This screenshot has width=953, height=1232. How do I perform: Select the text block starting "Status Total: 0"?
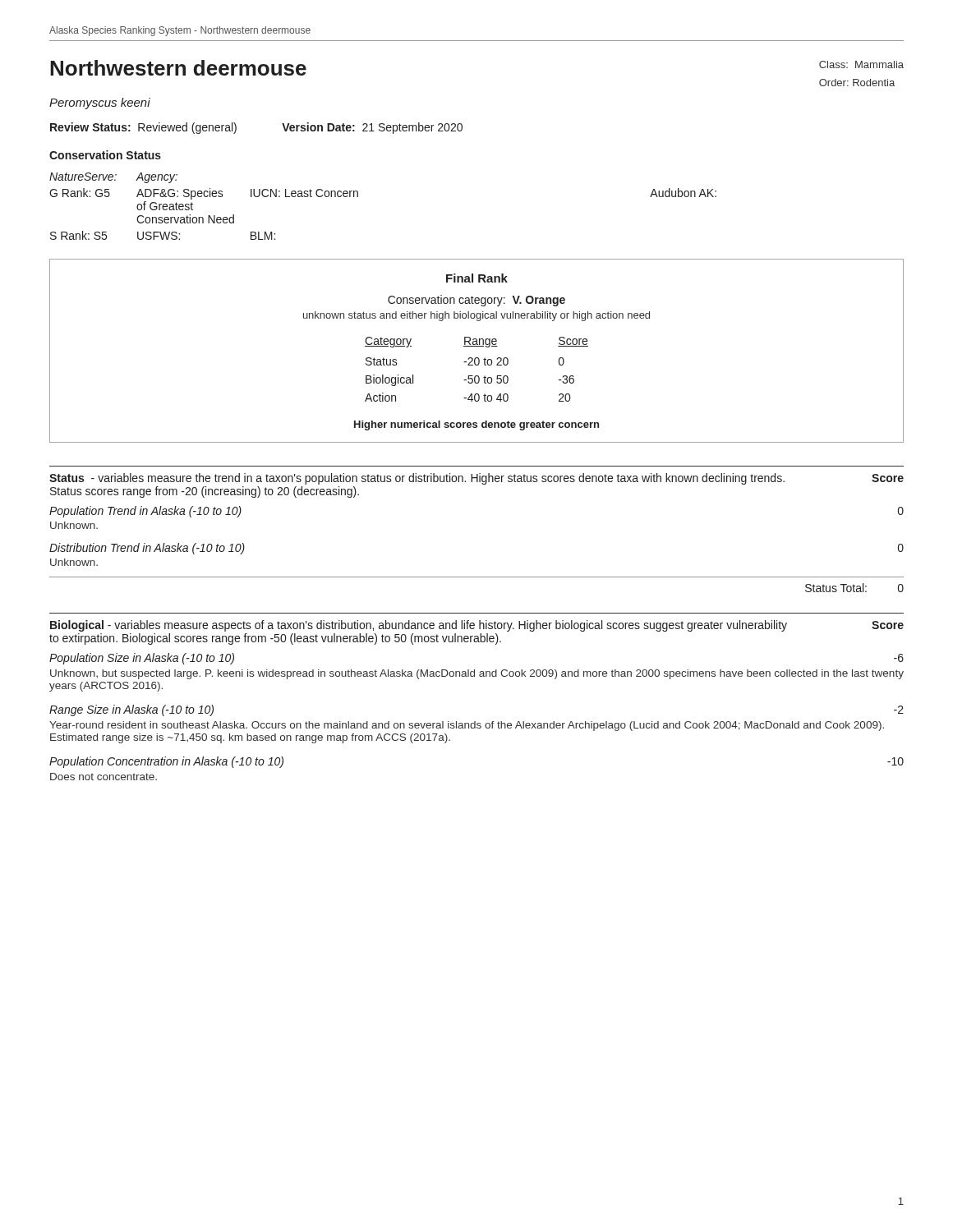tap(854, 588)
